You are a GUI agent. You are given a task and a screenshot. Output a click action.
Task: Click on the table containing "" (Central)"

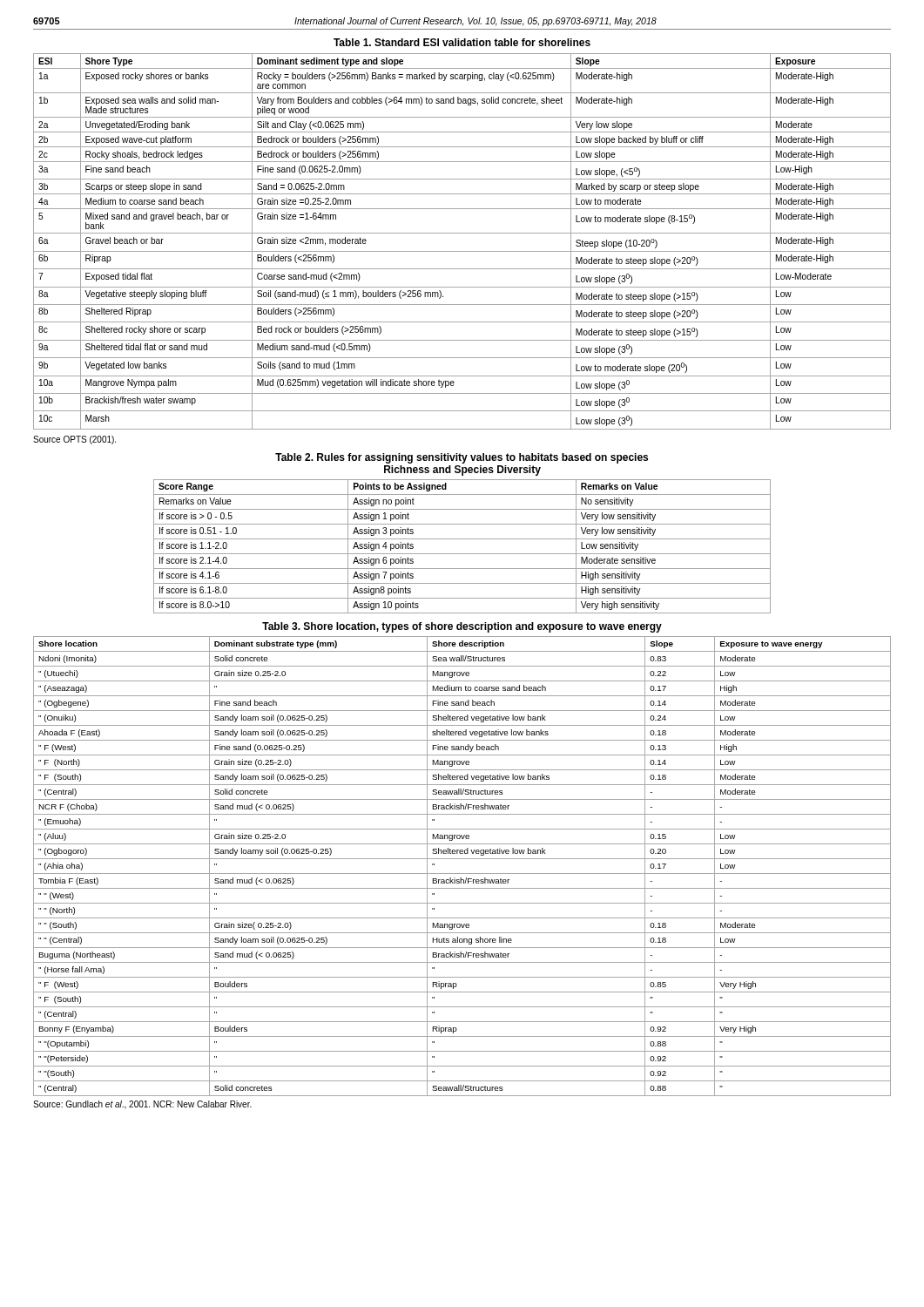coord(462,866)
